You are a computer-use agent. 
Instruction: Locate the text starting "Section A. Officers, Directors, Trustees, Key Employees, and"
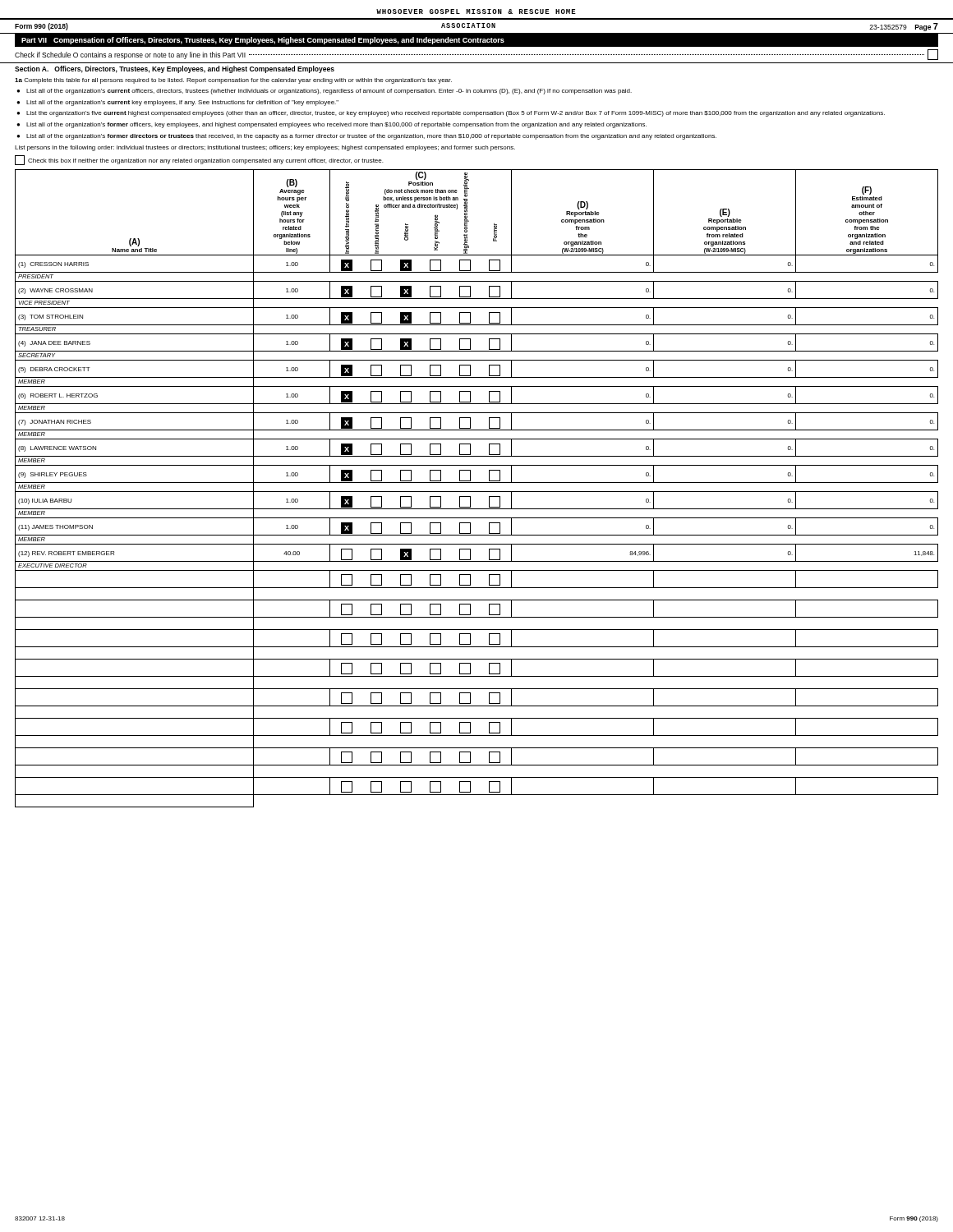click(175, 69)
